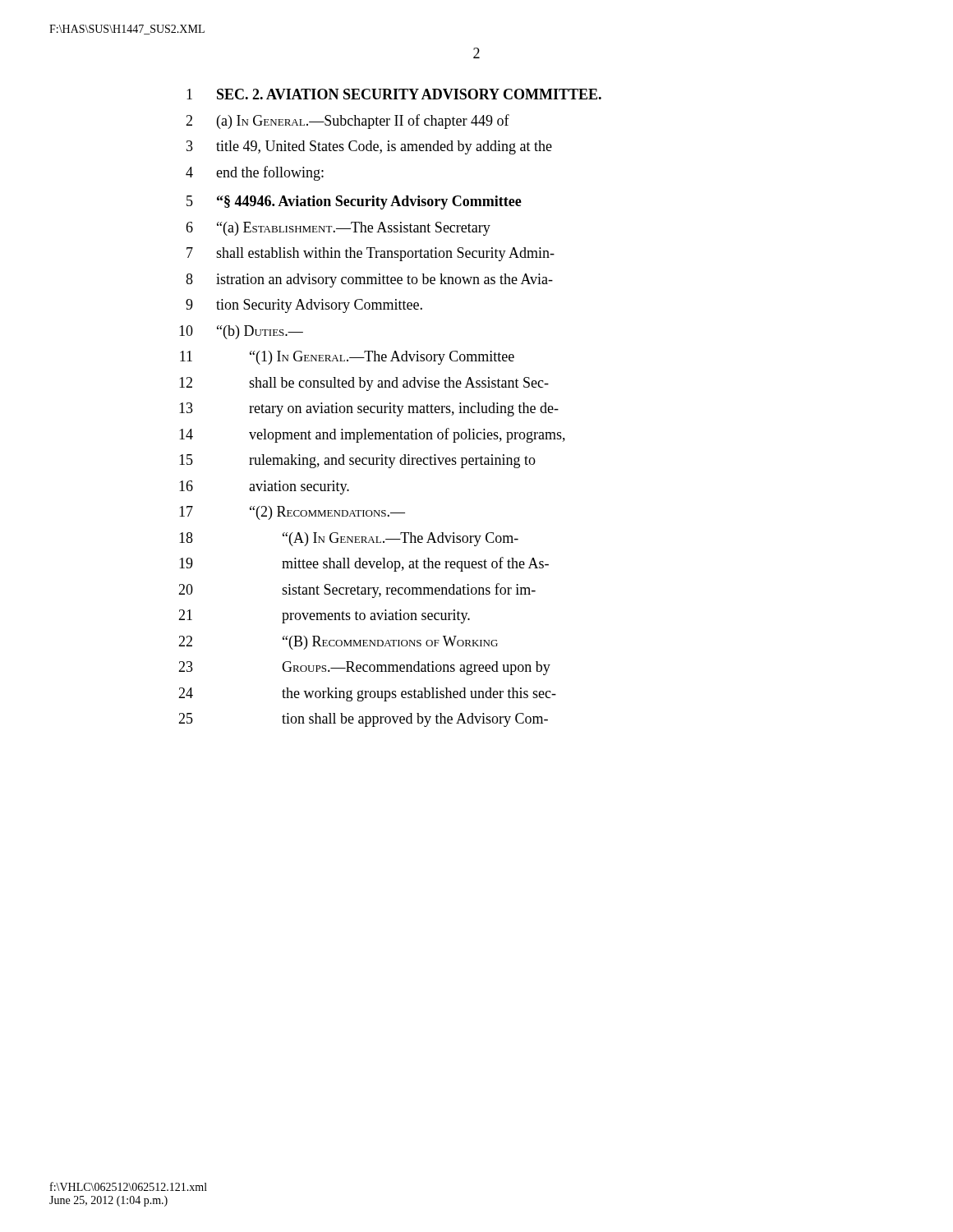
Task: Locate the text that says "10 “(b) Duties.—"
Action: (x=241, y=332)
